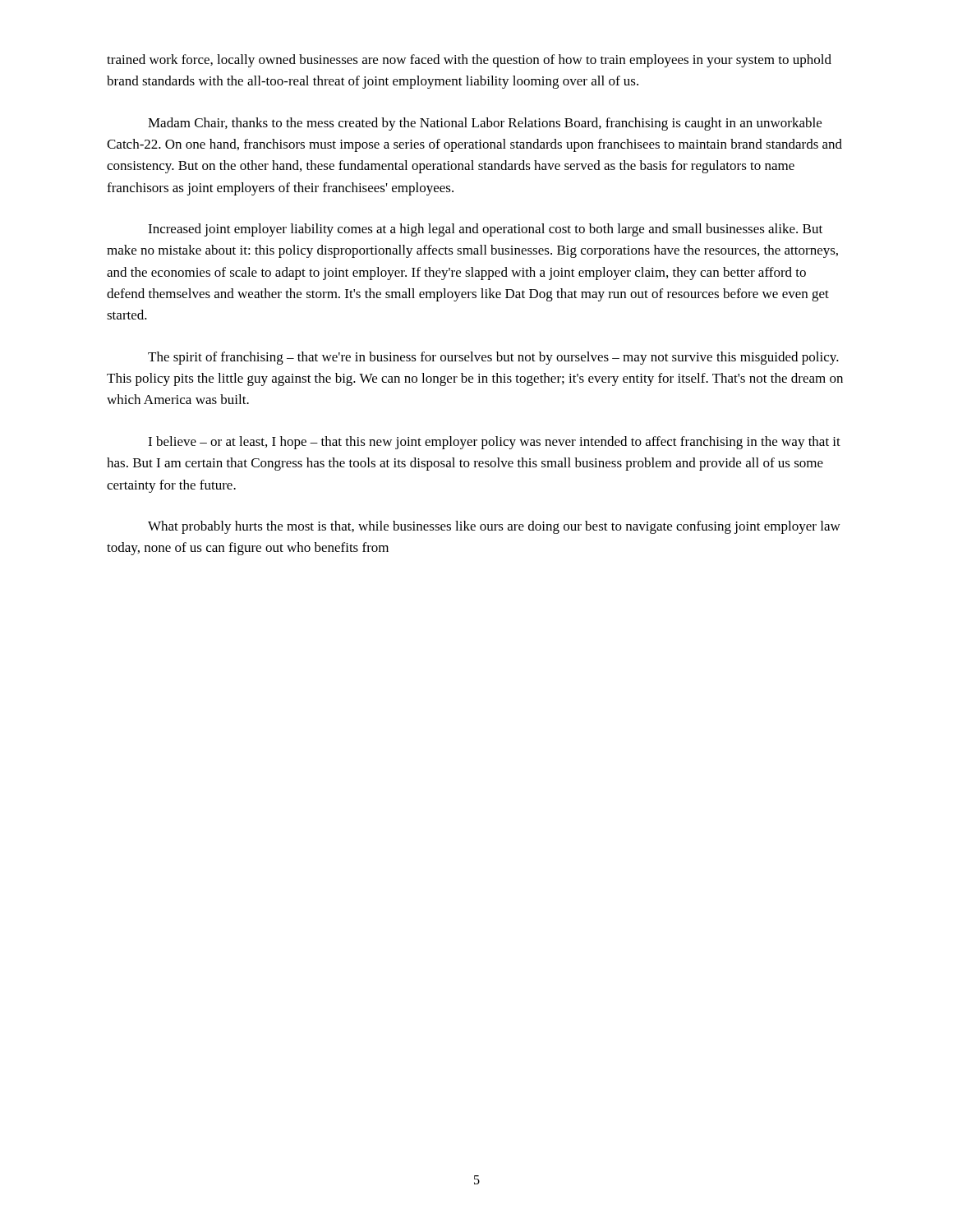This screenshot has height=1232, width=953.
Task: Where is the passage that starts "Madam Chair, thanks to the mess created"?
Action: 476,156
